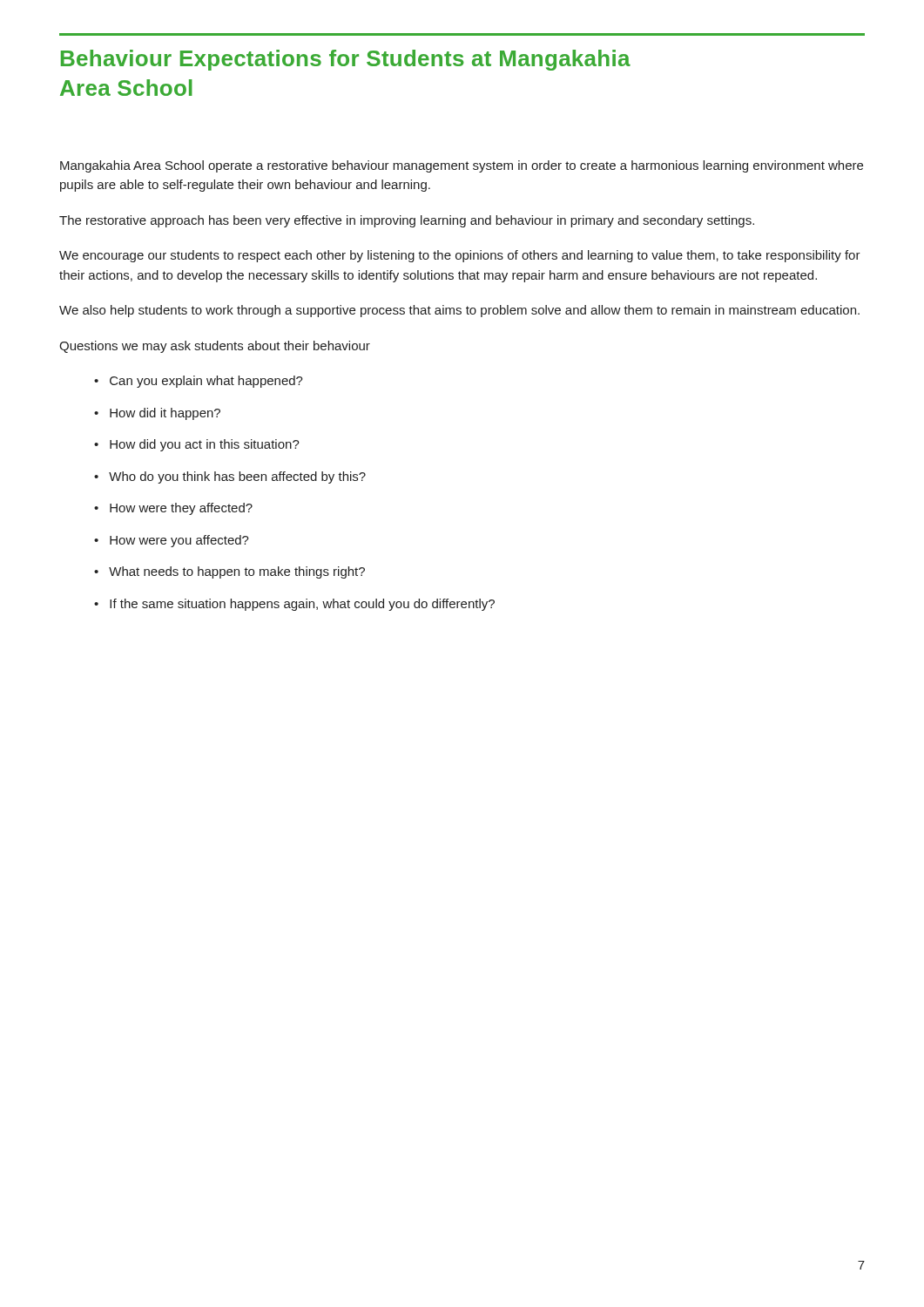The image size is (924, 1307).
Task: Navigate to the passage starting "• How were you affected?"
Action: tap(172, 540)
